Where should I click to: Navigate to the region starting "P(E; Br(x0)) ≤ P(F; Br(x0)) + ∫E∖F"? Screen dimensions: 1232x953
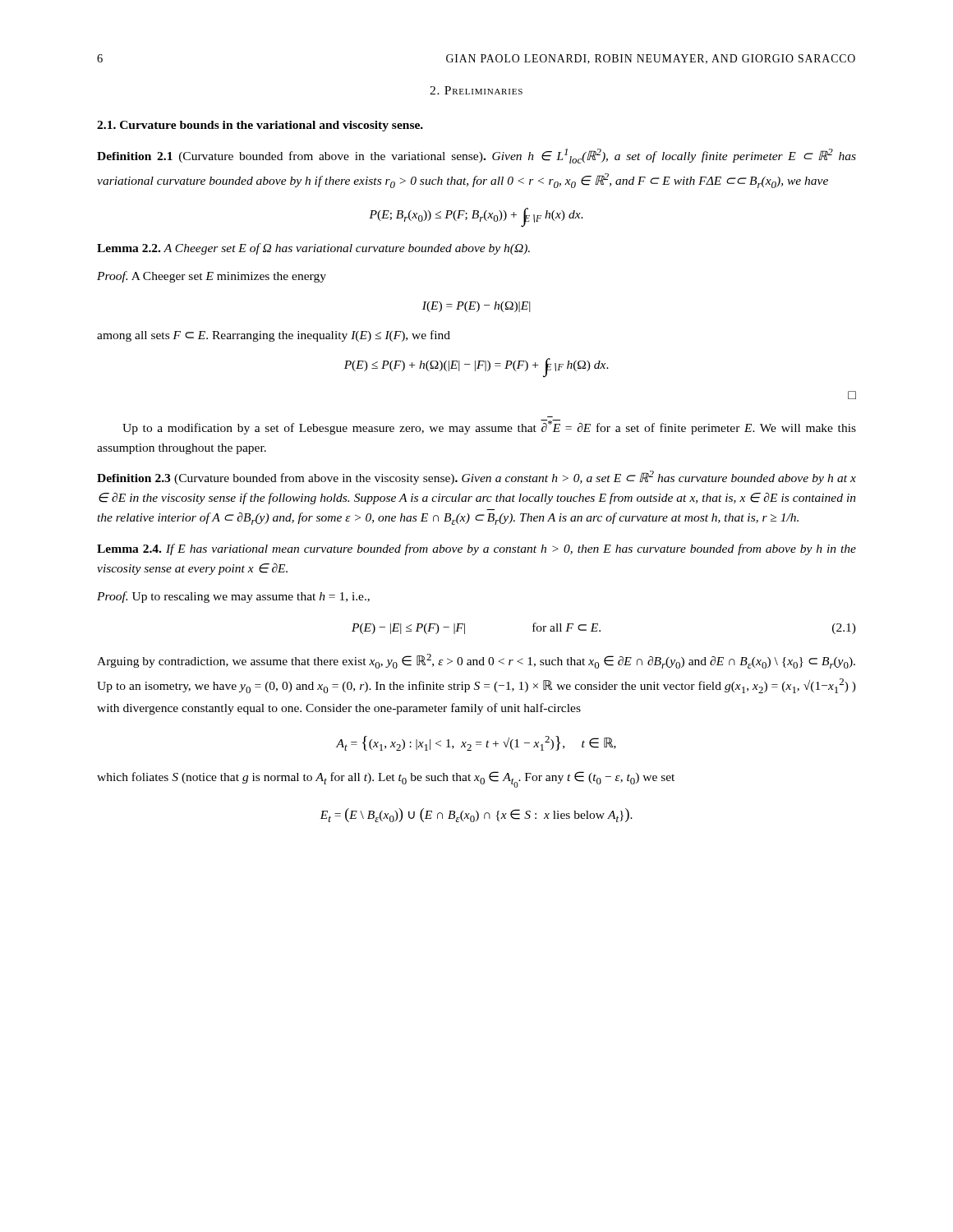click(x=476, y=215)
